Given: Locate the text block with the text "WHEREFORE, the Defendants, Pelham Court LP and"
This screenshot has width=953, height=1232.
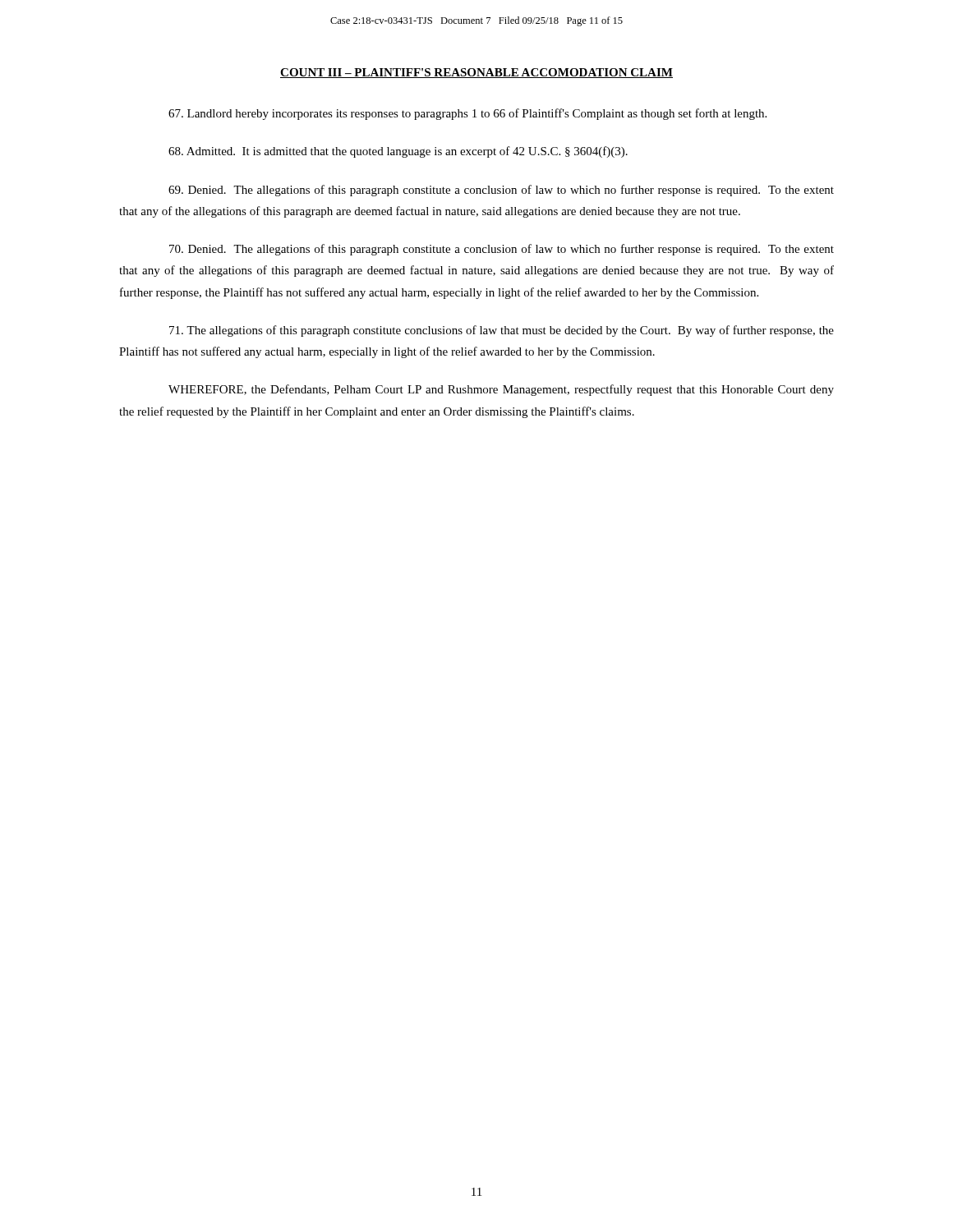Looking at the screenshot, I should click(x=476, y=400).
